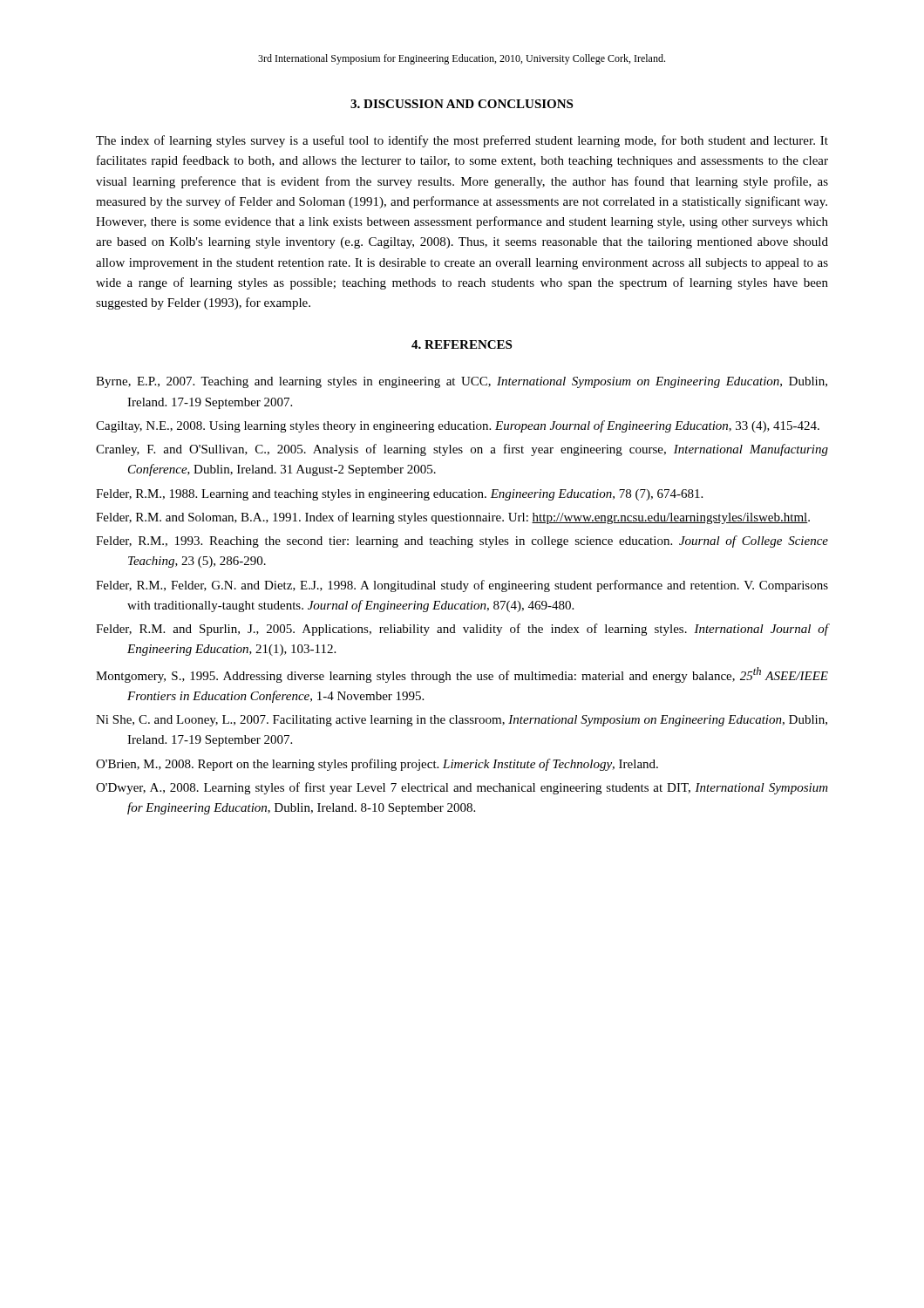Viewport: 924px width, 1308px height.
Task: Locate the list item that reads "Cranley, F. and"
Action: (462, 459)
